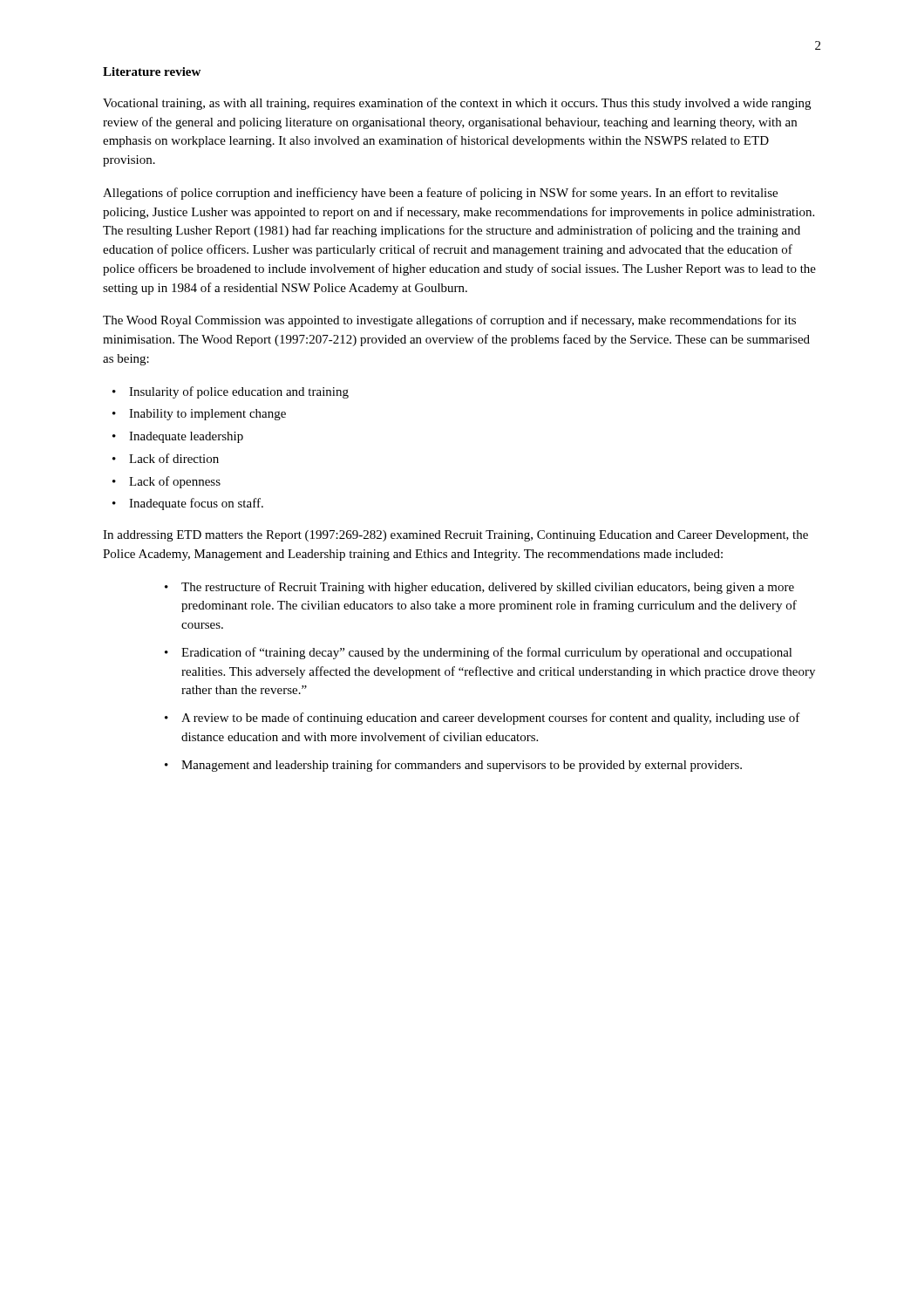Find the region starting "Insularity of police education and training"
Viewport: 924px width, 1308px height.
pyautogui.click(x=231, y=392)
